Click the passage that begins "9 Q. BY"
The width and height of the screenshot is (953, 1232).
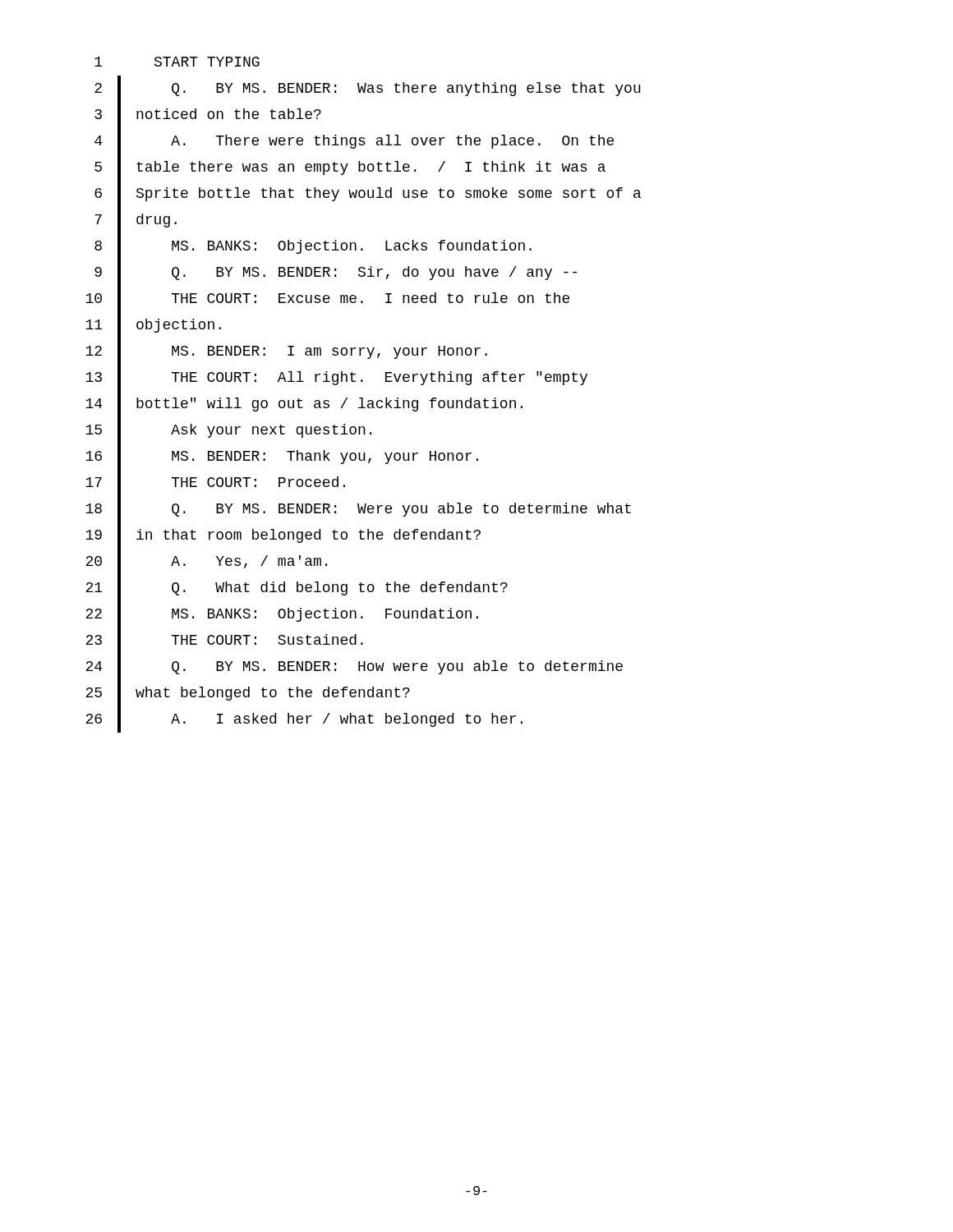point(476,273)
